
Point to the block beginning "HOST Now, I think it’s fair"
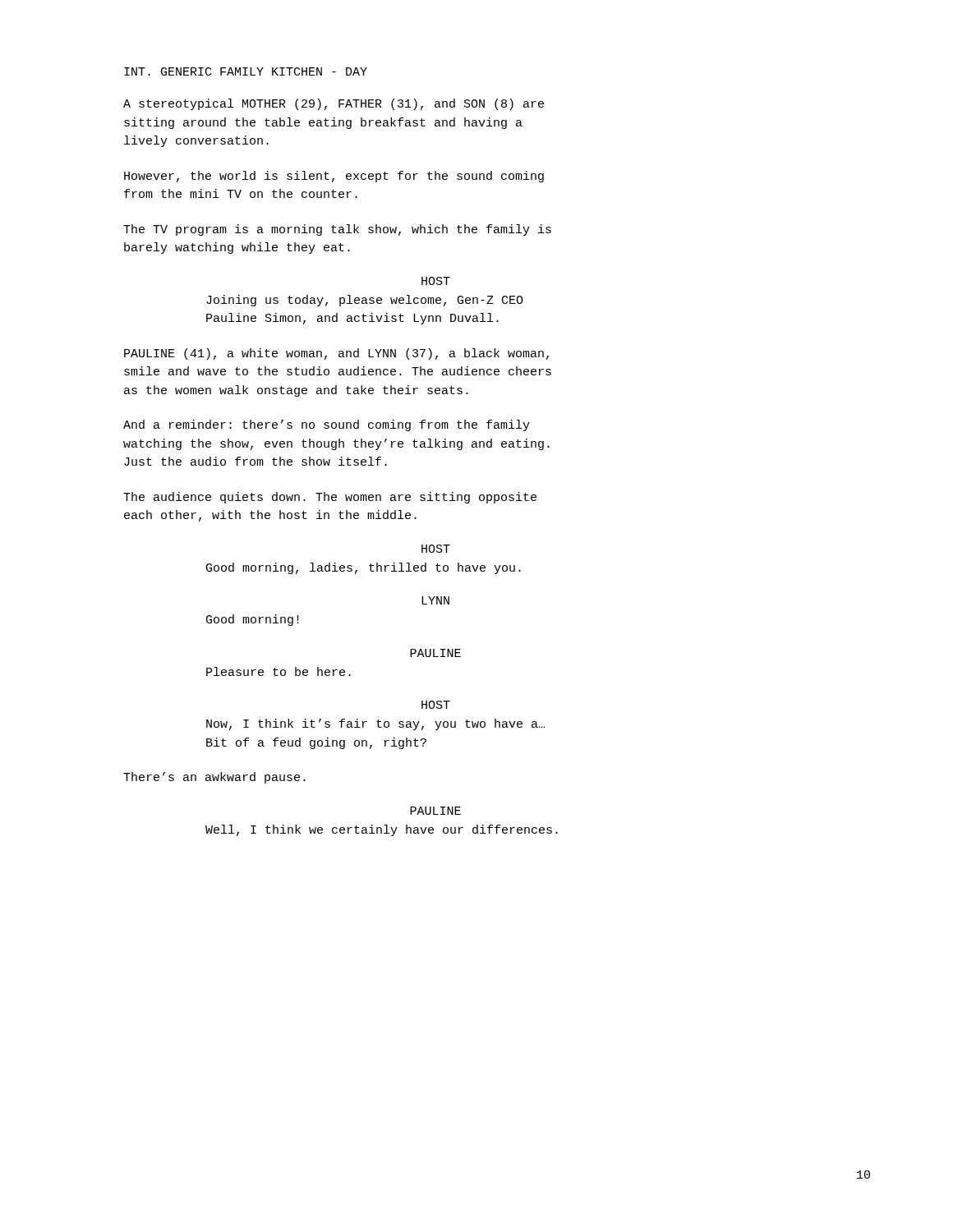(x=435, y=726)
